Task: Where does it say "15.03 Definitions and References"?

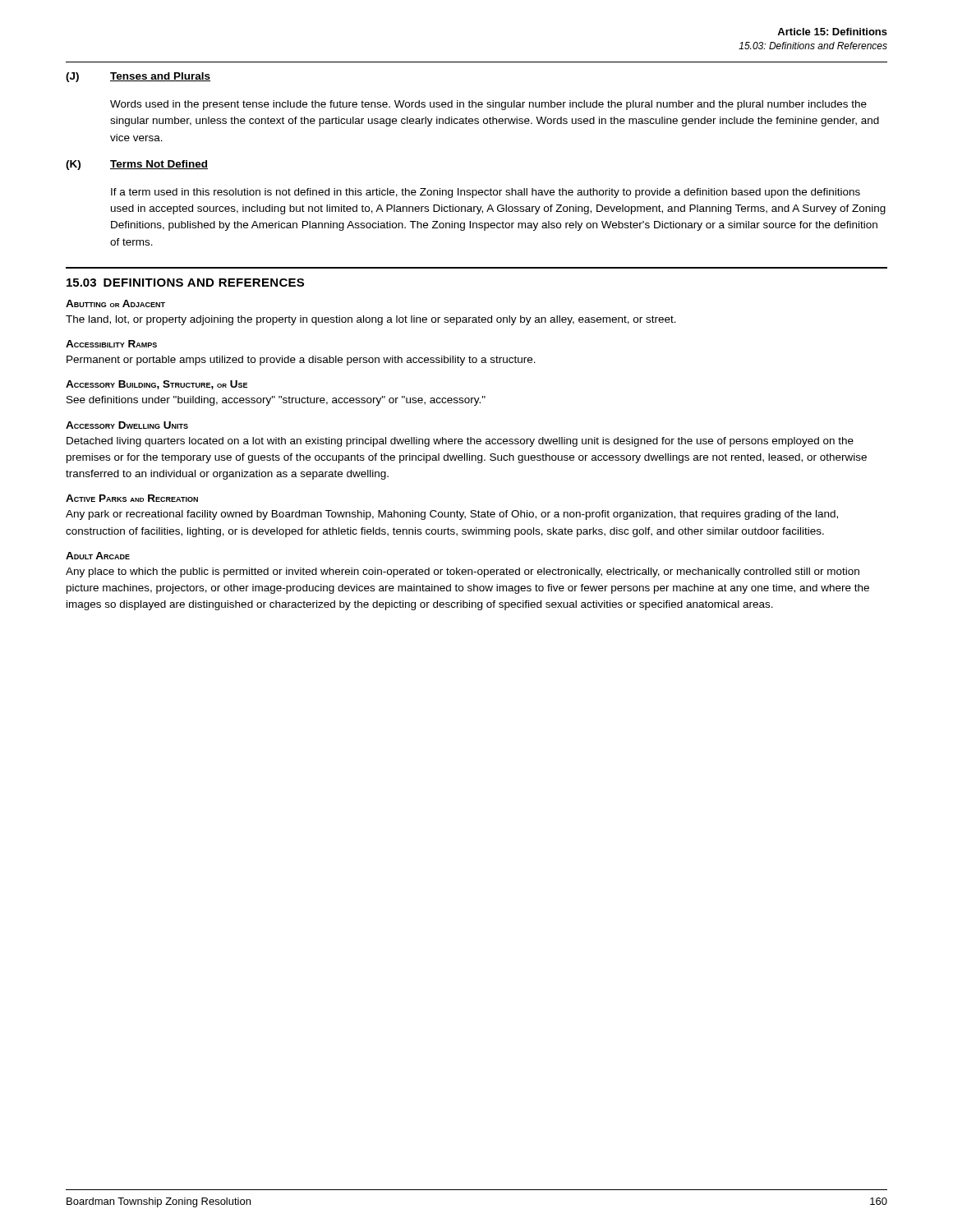Action: (185, 282)
